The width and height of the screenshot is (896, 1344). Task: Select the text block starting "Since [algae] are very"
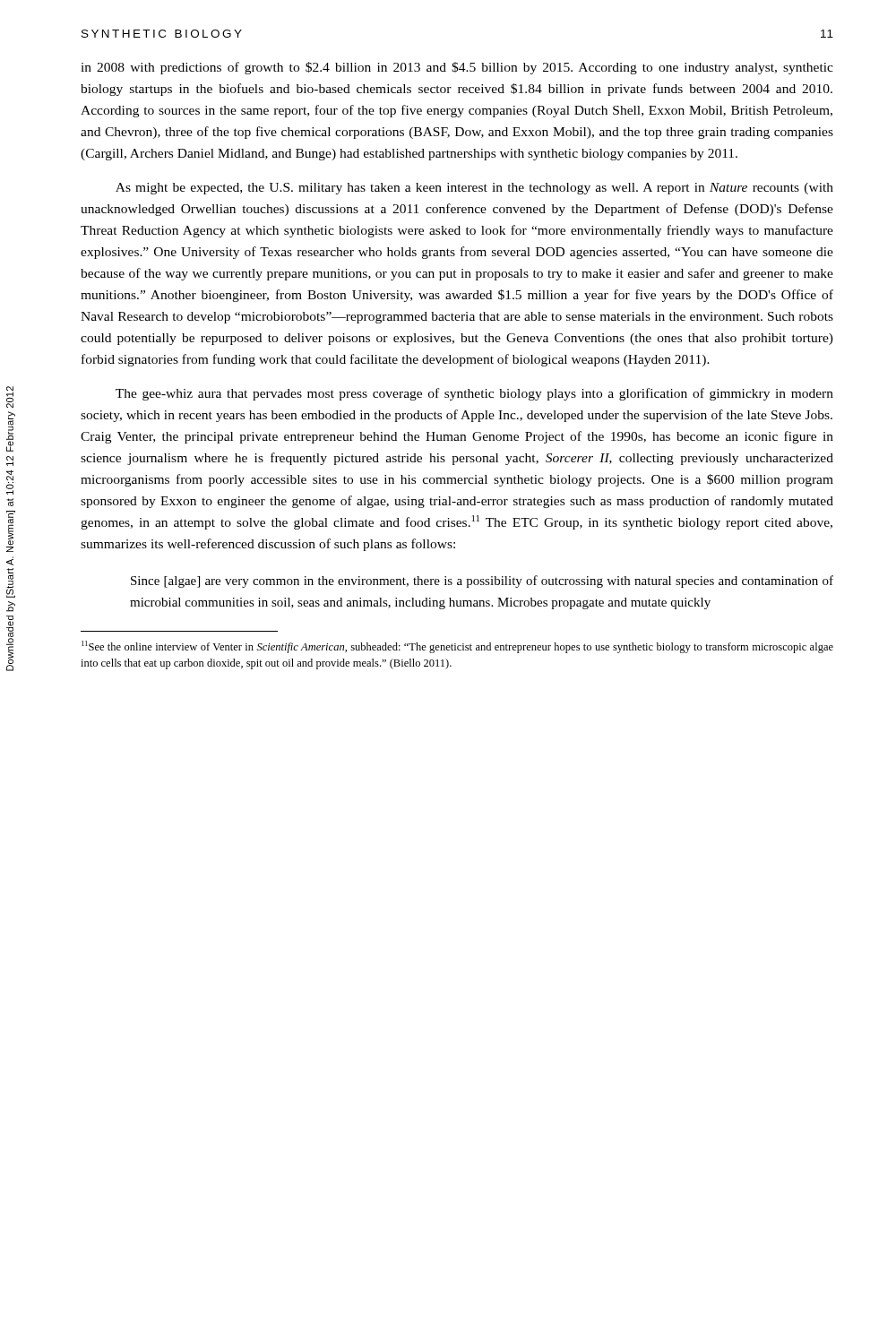[482, 591]
